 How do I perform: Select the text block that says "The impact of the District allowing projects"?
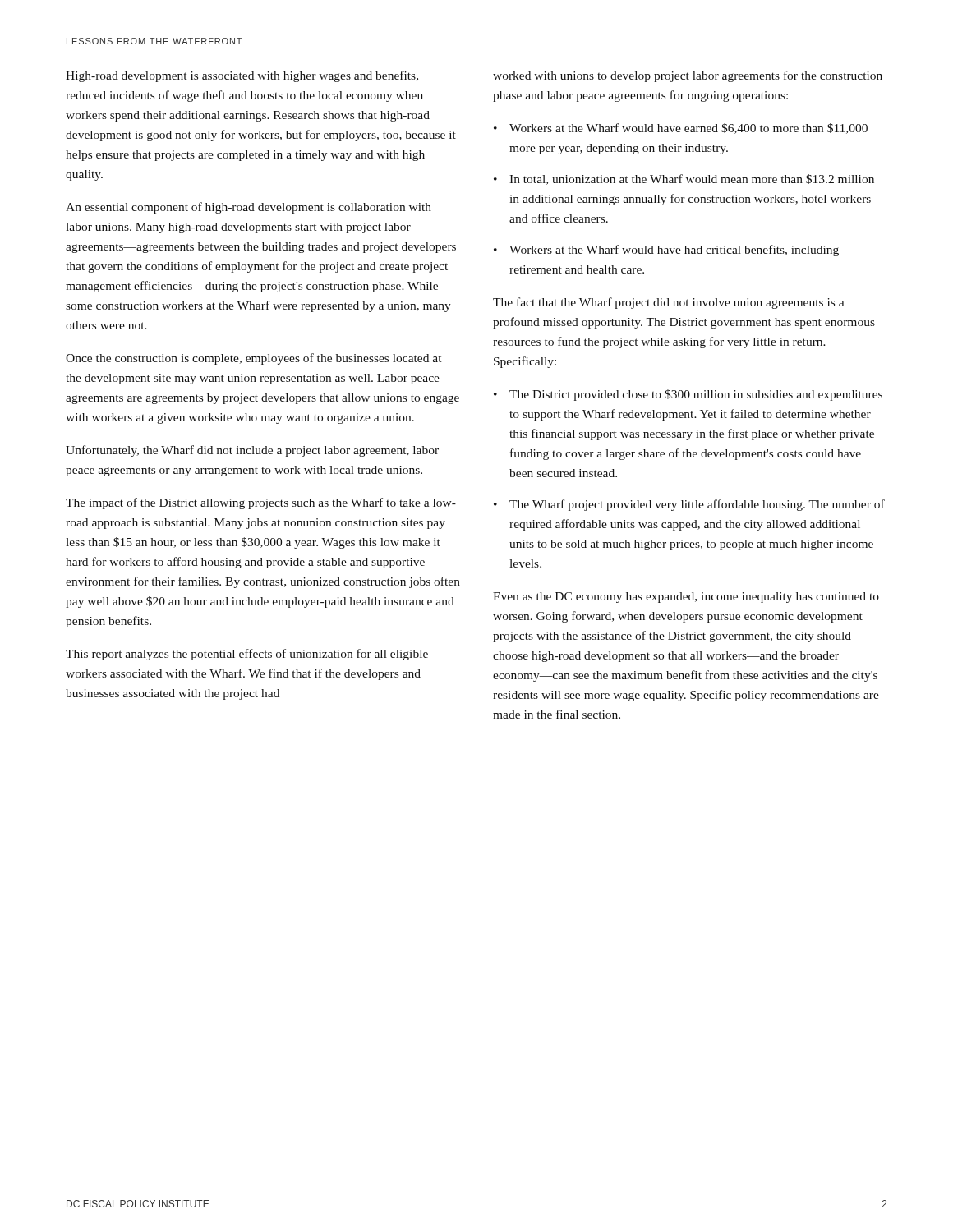(263, 562)
